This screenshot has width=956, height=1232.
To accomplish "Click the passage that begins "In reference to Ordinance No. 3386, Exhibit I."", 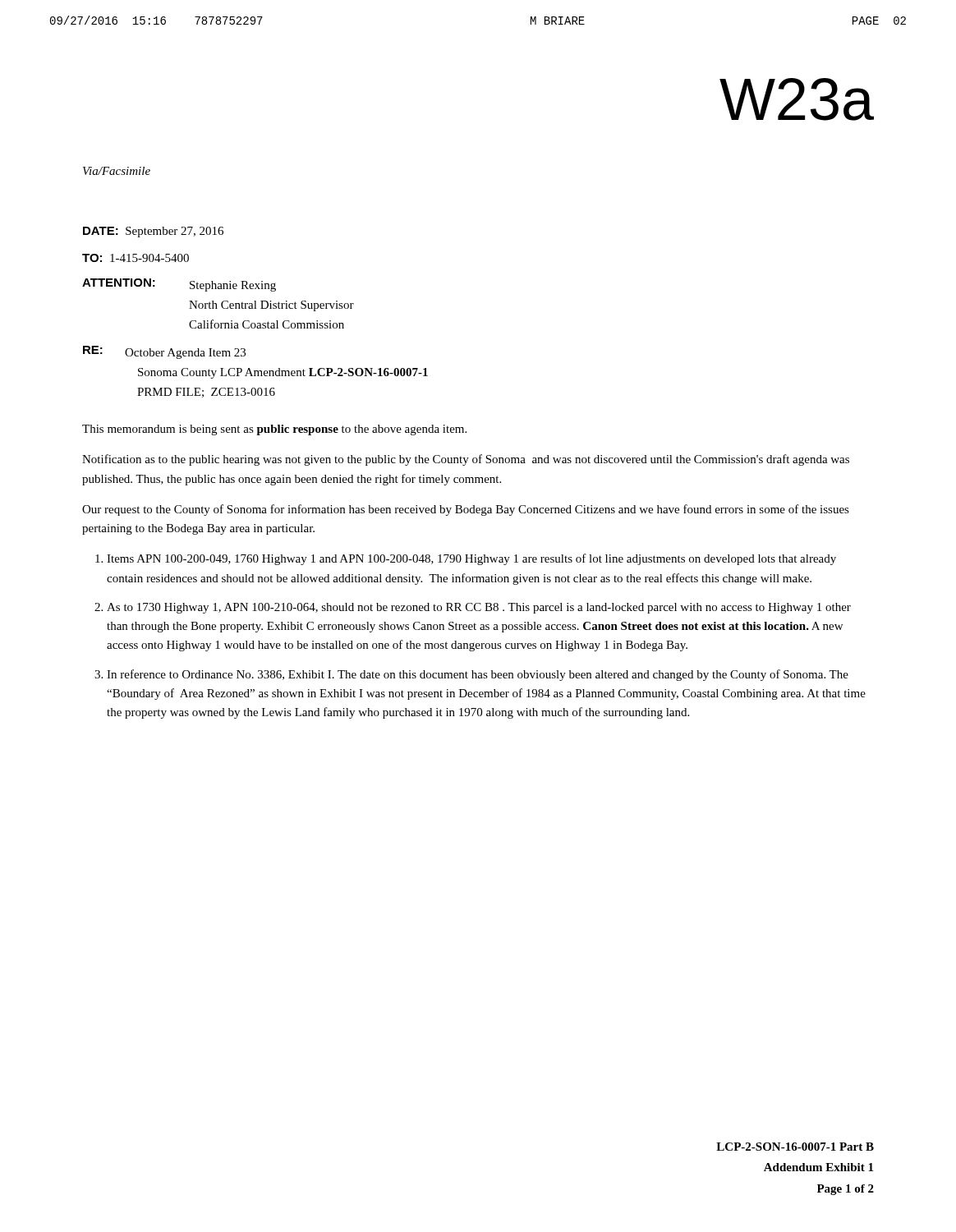I will pyautogui.click(x=486, y=693).
